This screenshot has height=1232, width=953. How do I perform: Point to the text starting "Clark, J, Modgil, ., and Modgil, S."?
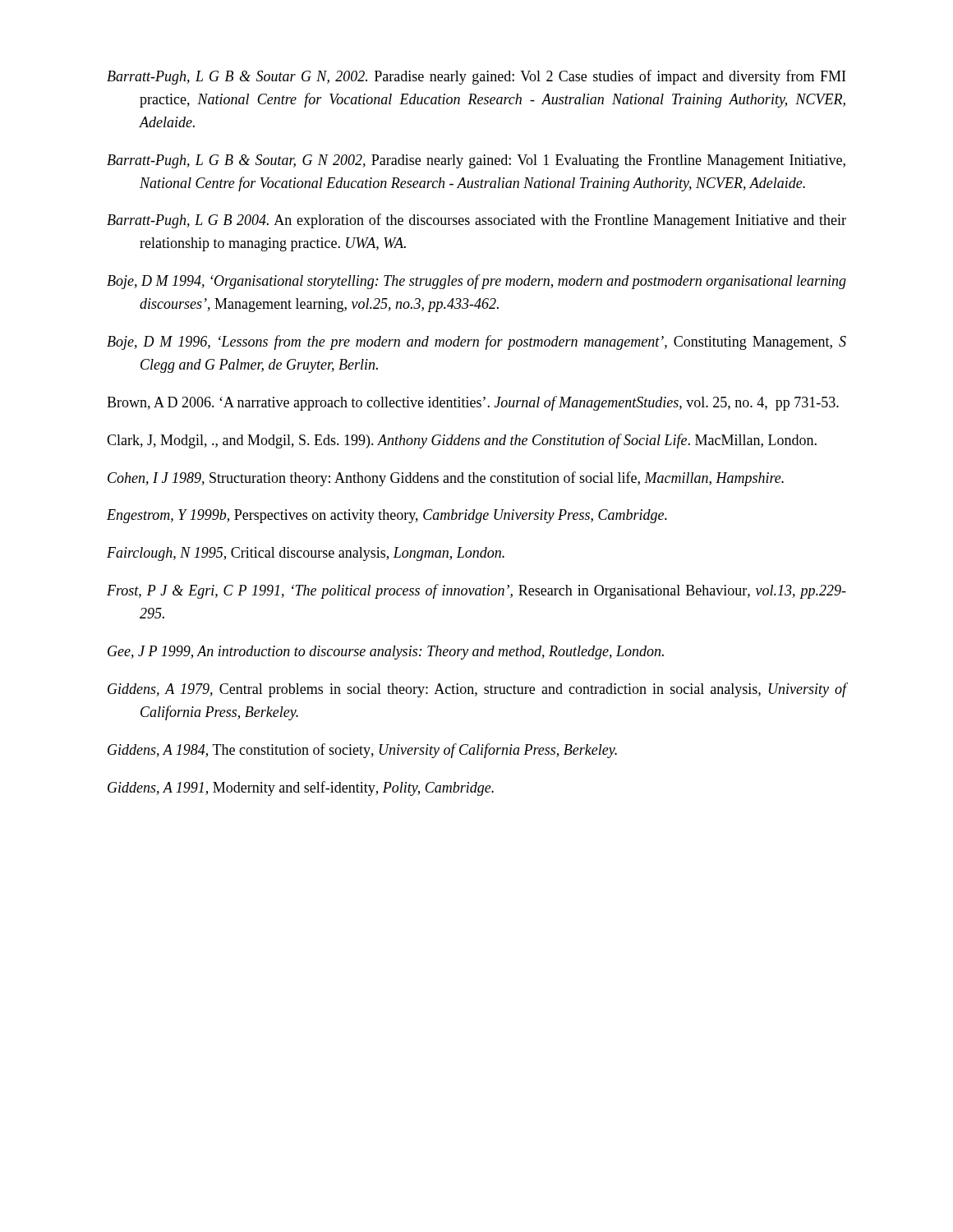click(x=462, y=440)
